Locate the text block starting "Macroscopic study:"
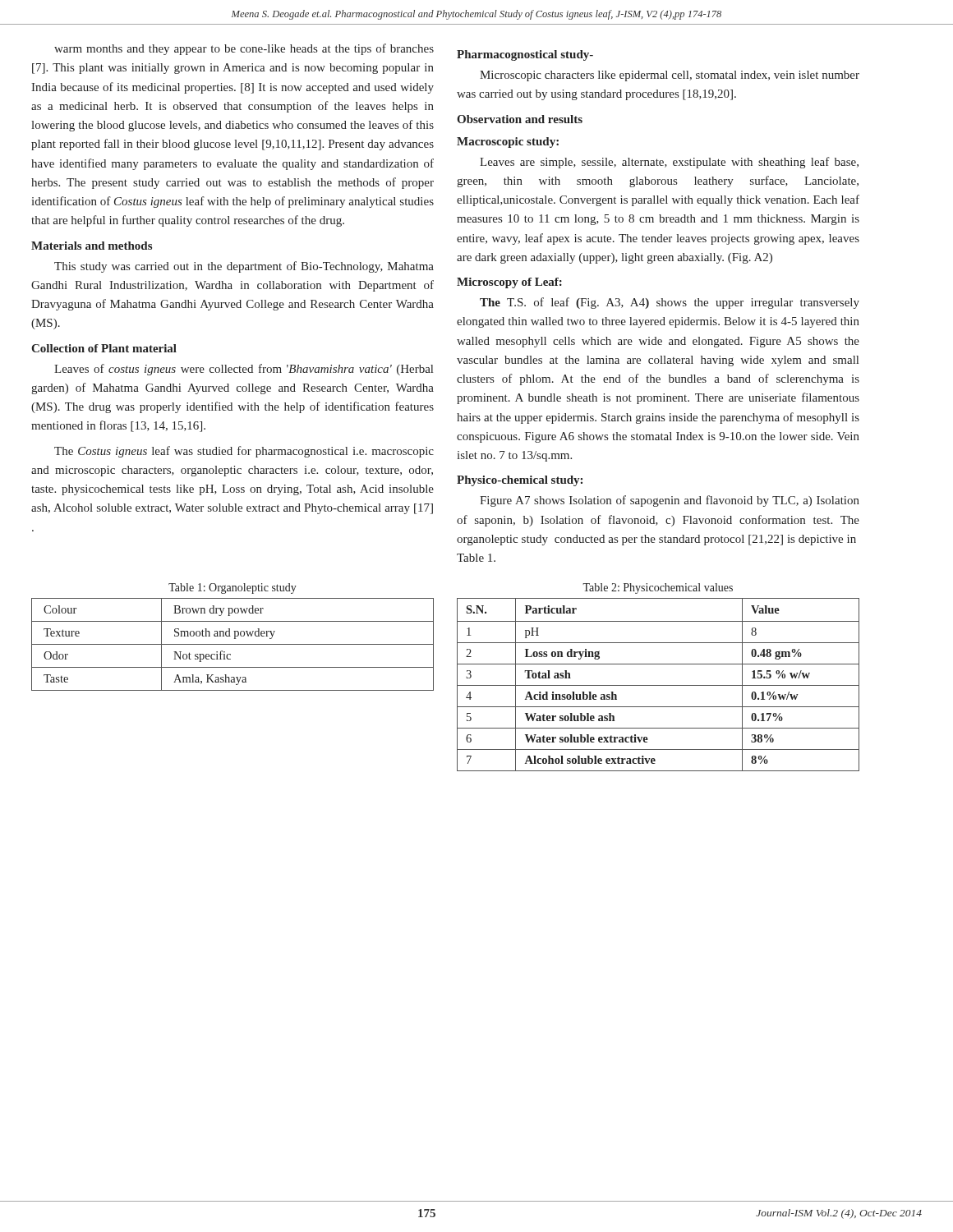Screen dimensions: 1232x953 point(508,141)
